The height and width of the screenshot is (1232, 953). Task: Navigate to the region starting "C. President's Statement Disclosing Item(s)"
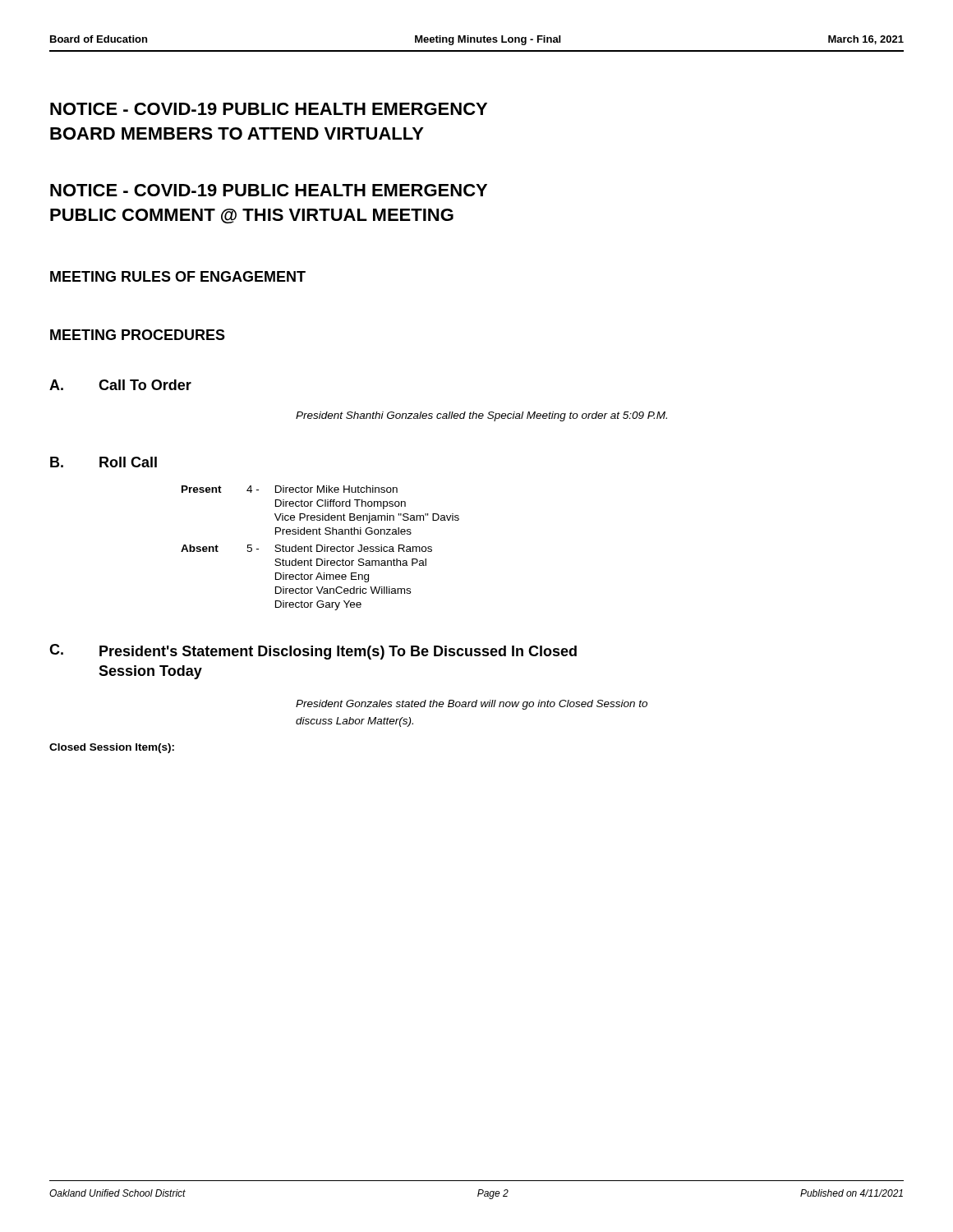pos(313,661)
